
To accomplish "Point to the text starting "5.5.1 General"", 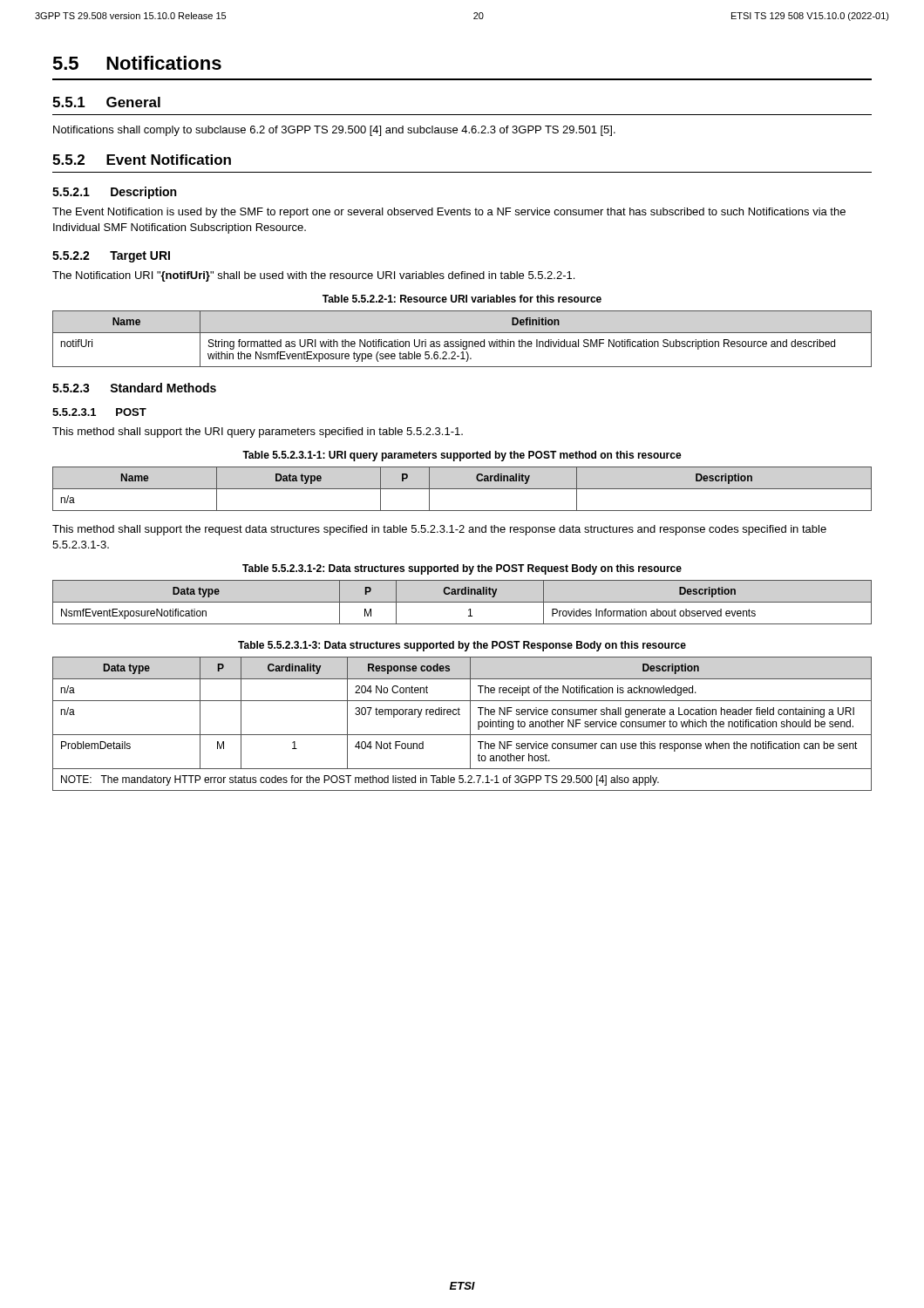I will 462,105.
